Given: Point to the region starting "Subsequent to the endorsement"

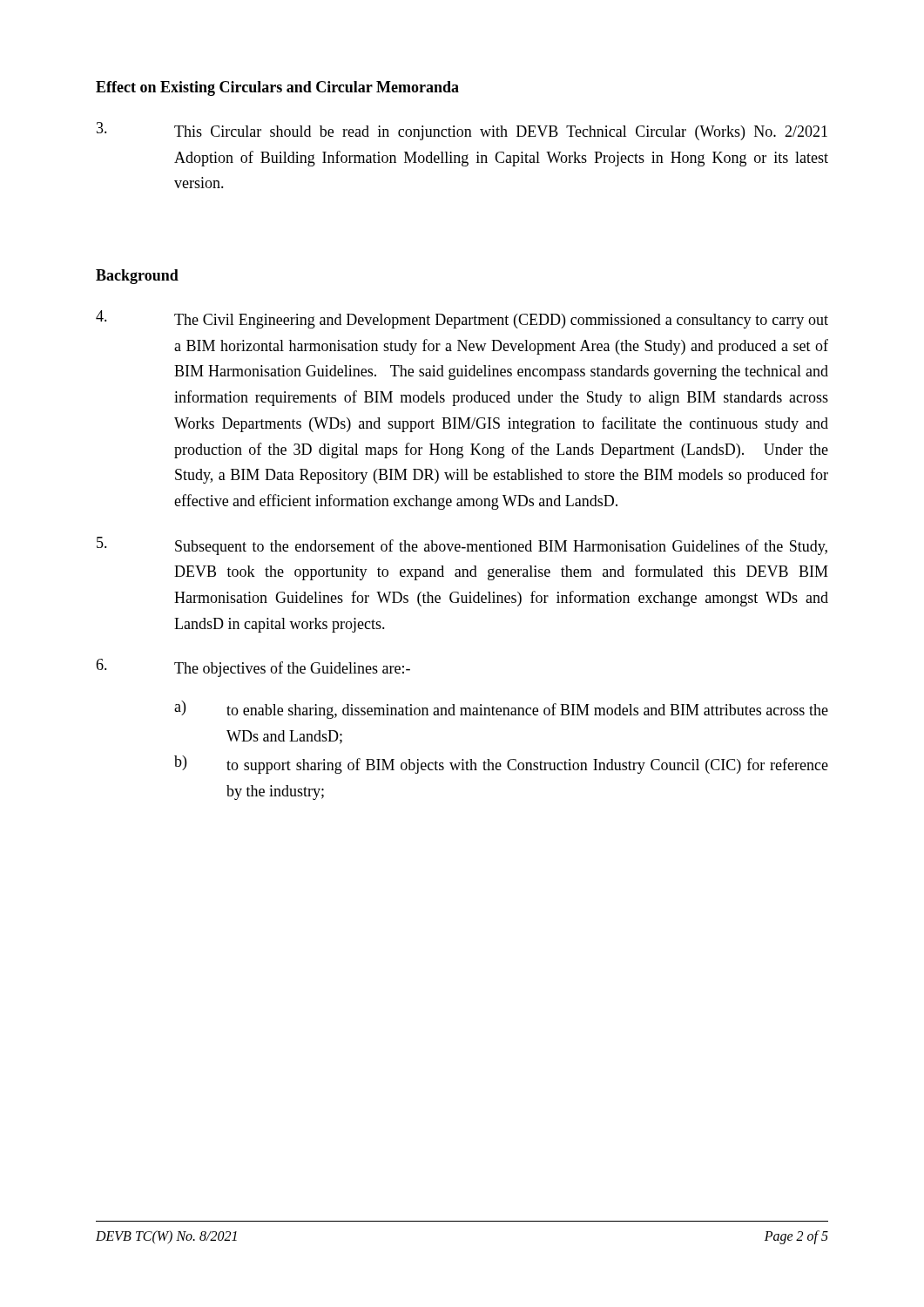Looking at the screenshot, I should pyautogui.click(x=462, y=585).
